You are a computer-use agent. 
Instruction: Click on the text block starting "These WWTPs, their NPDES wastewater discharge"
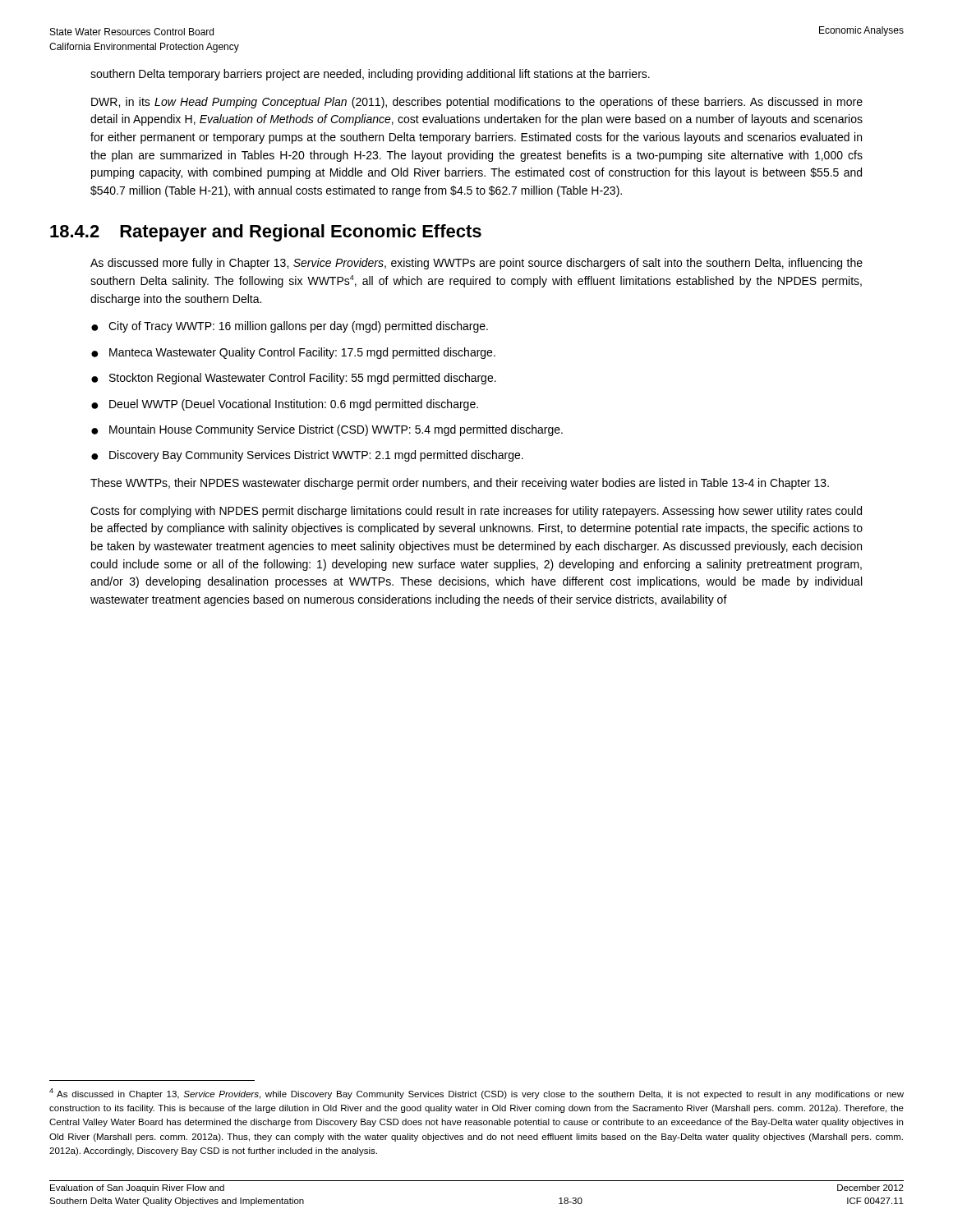460,483
